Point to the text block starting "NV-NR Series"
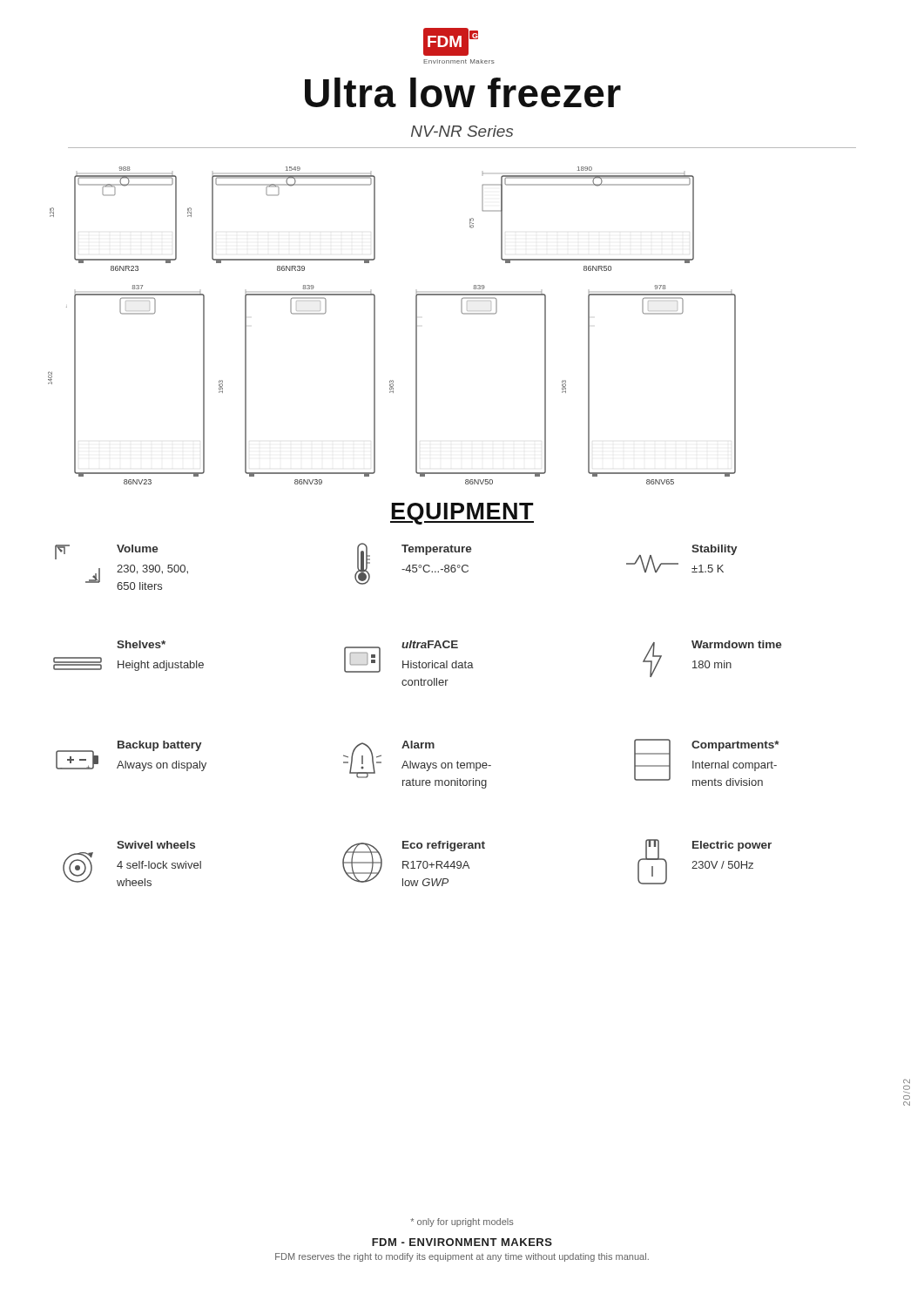The width and height of the screenshot is (924, 1307). click(462, 131)
